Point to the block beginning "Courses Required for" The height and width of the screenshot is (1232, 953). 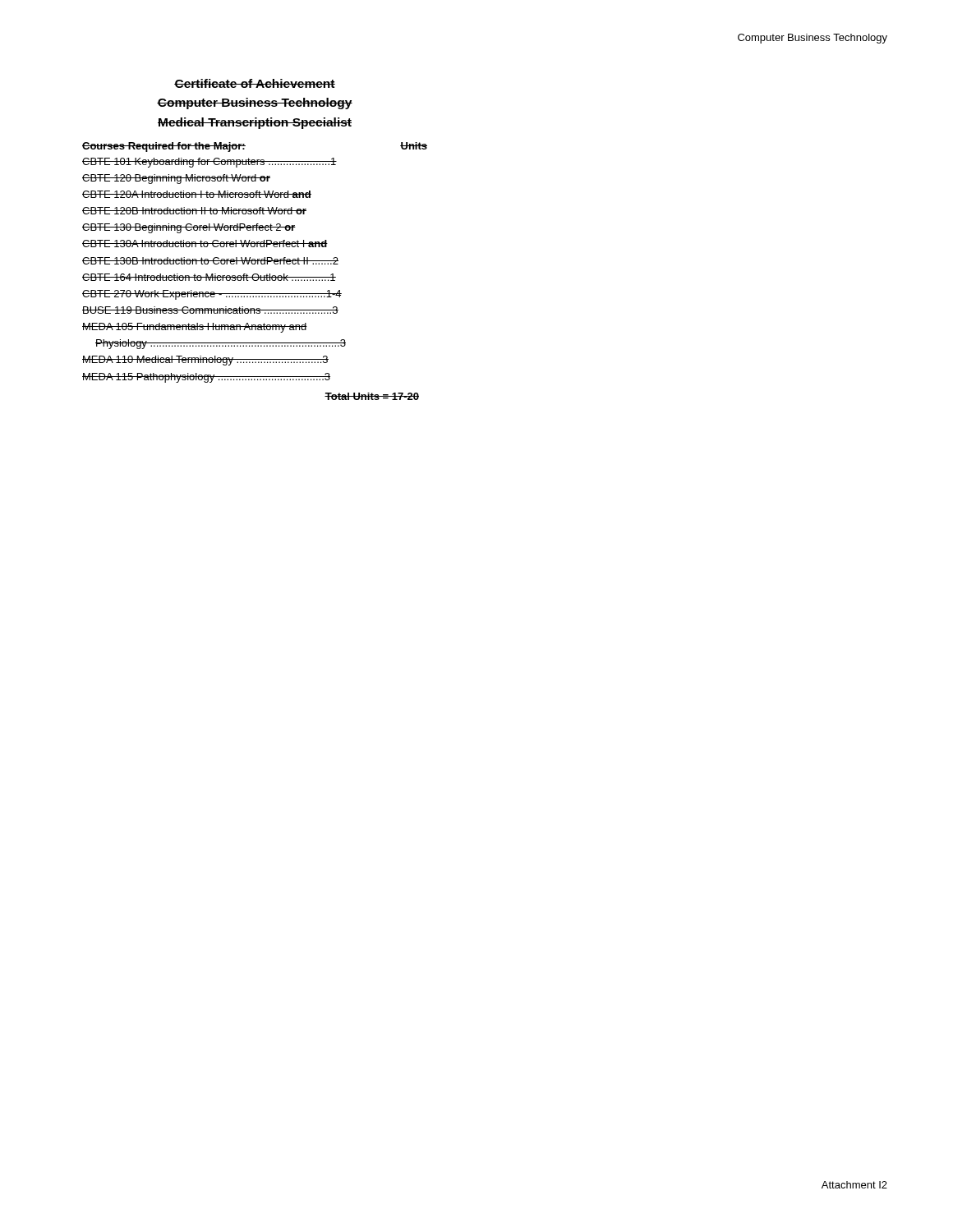255,146
